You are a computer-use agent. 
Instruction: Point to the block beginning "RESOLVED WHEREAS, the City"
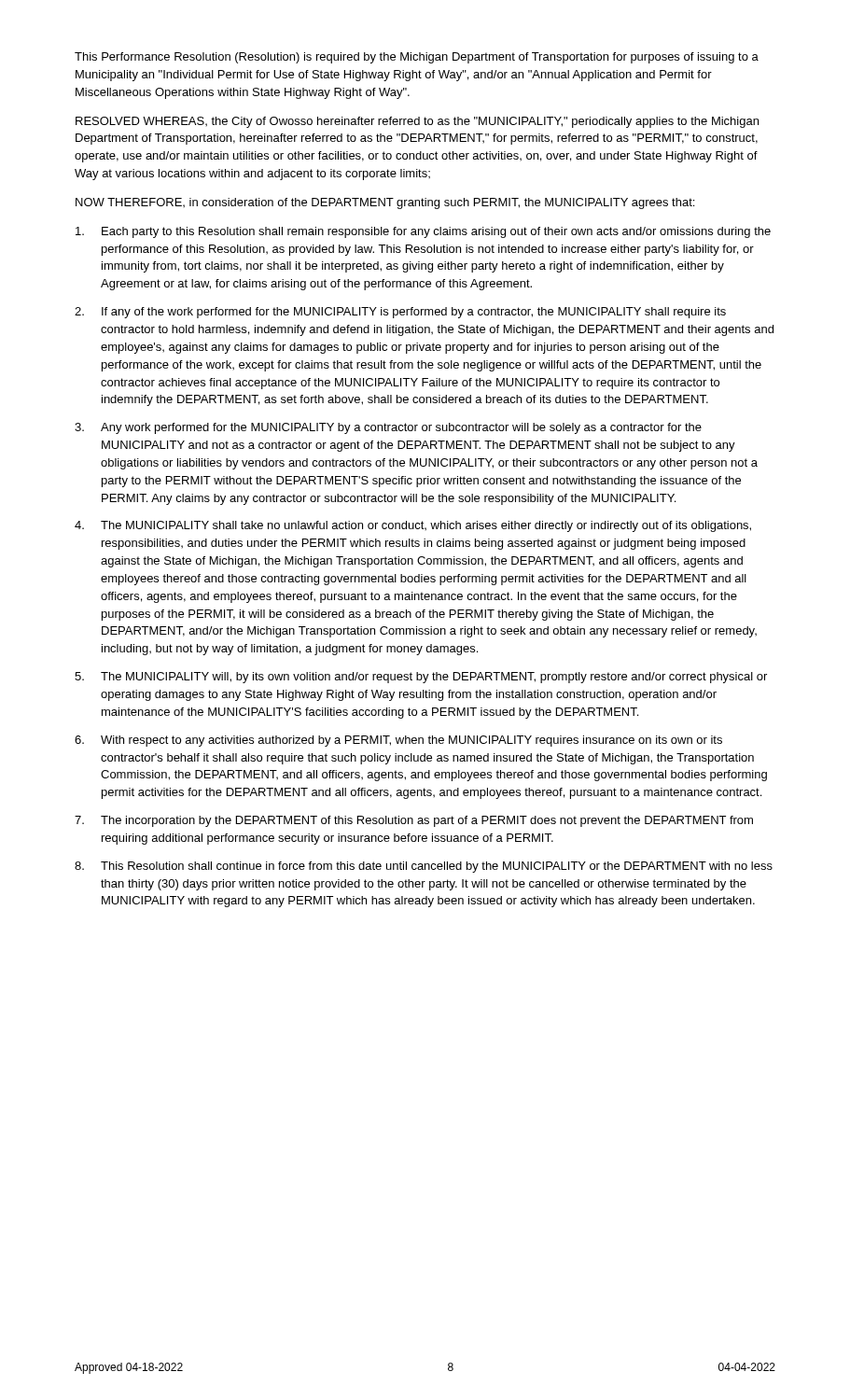pos(417,147)
